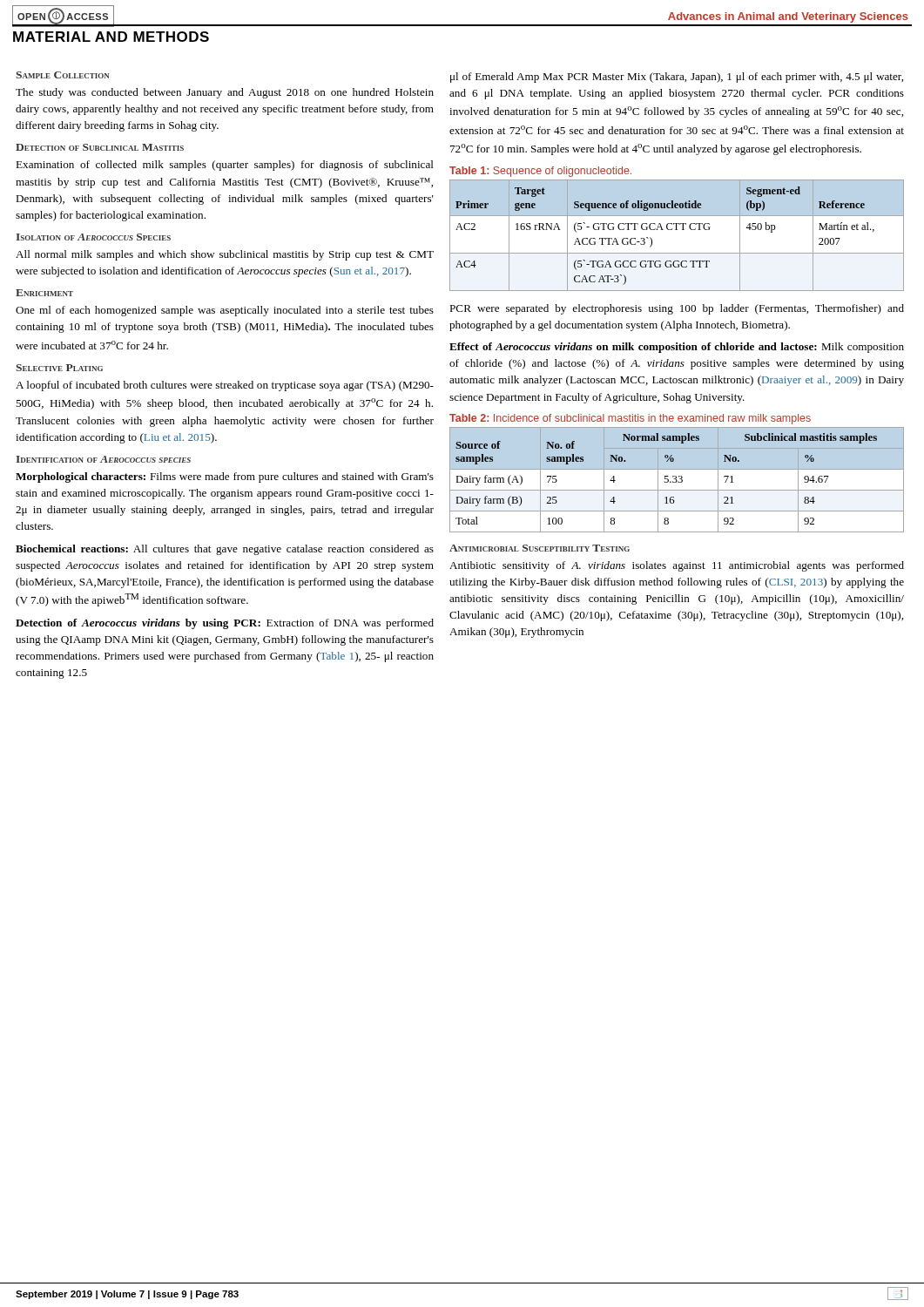Click on the element starting "Detection of Aerococcus"
Viewport: 924px width, 1307px height.
225,647
